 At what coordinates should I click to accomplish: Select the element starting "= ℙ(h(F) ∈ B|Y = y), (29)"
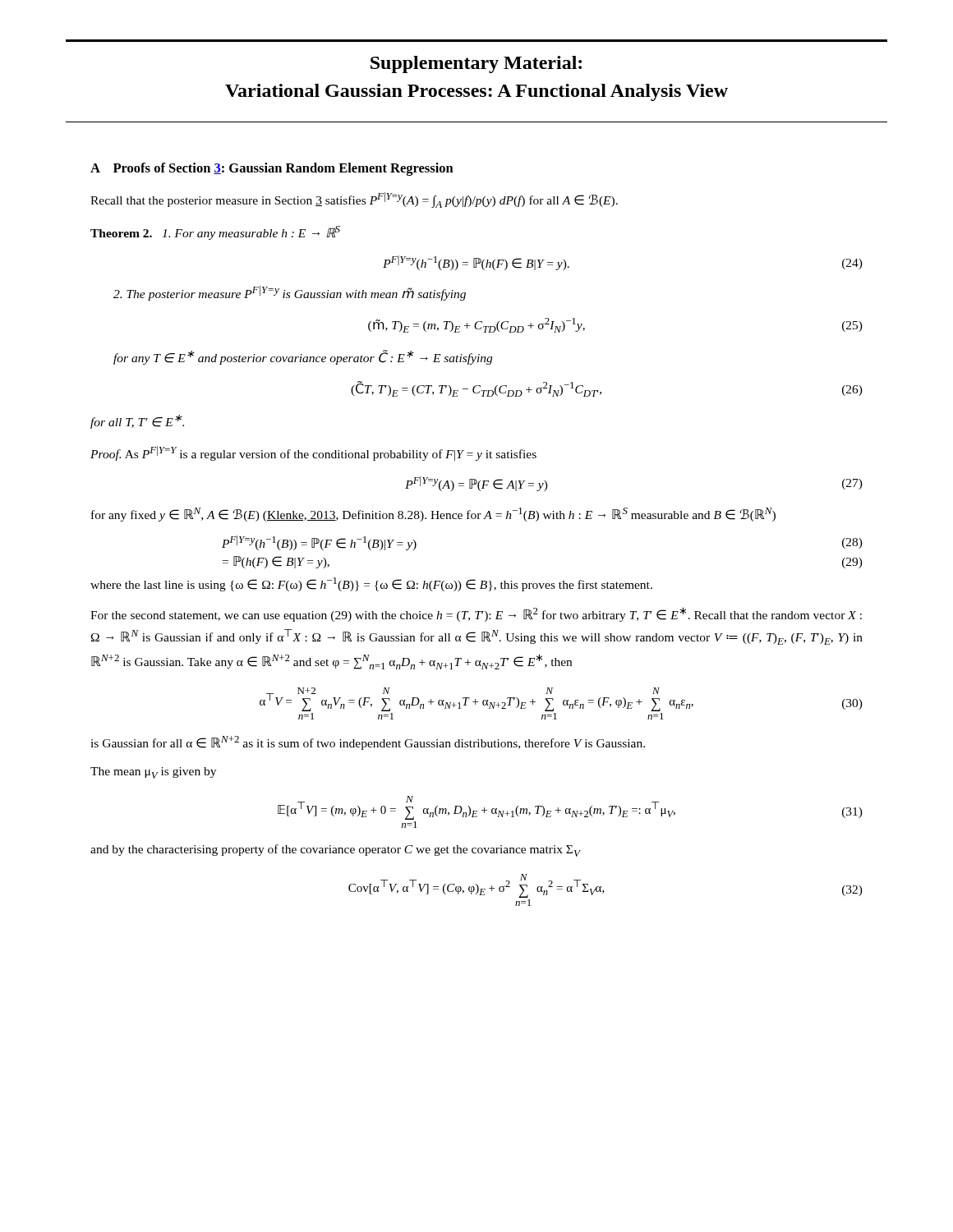[276, 561]
